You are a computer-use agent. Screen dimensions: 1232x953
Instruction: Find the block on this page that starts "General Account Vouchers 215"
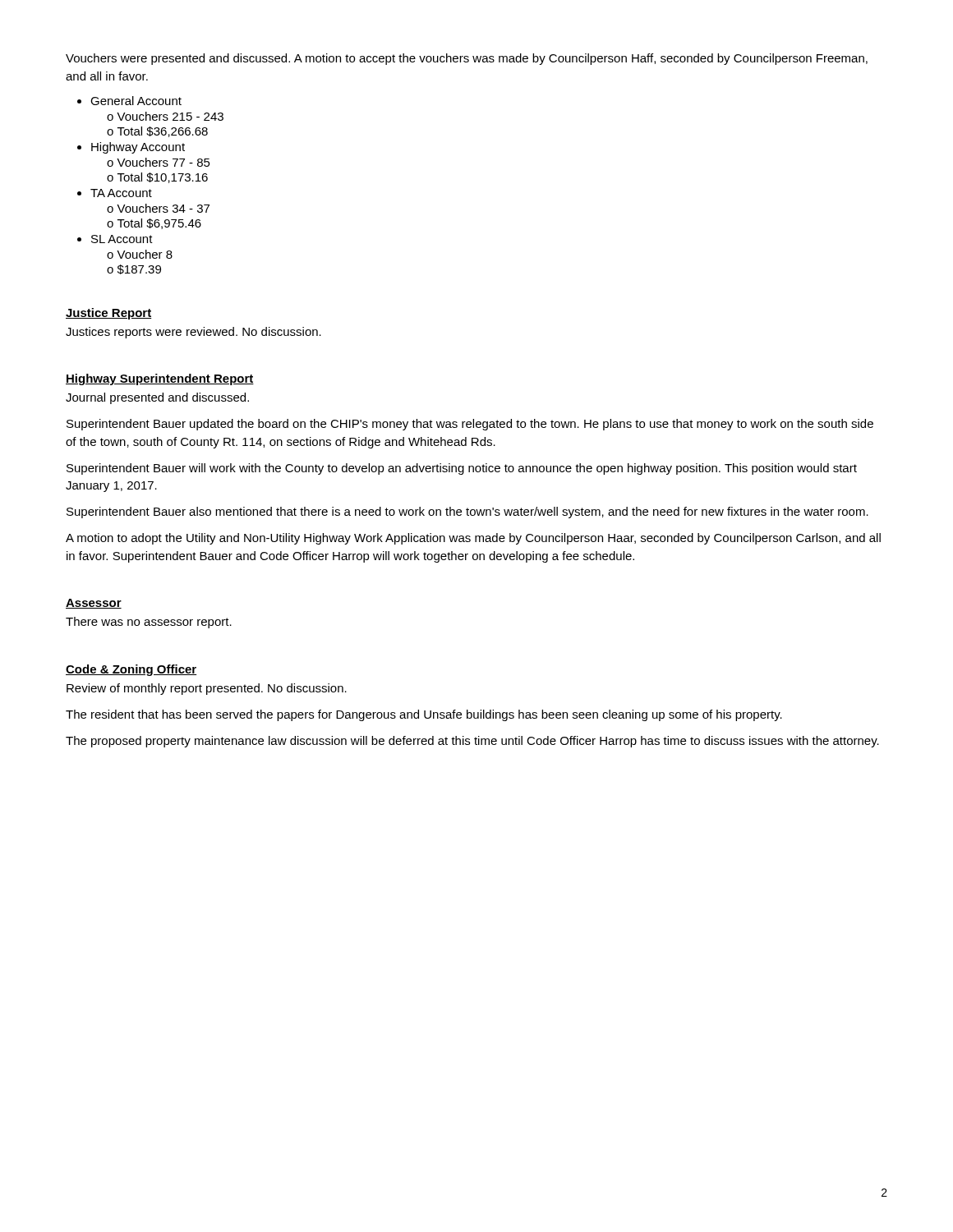tap(136, 101)
